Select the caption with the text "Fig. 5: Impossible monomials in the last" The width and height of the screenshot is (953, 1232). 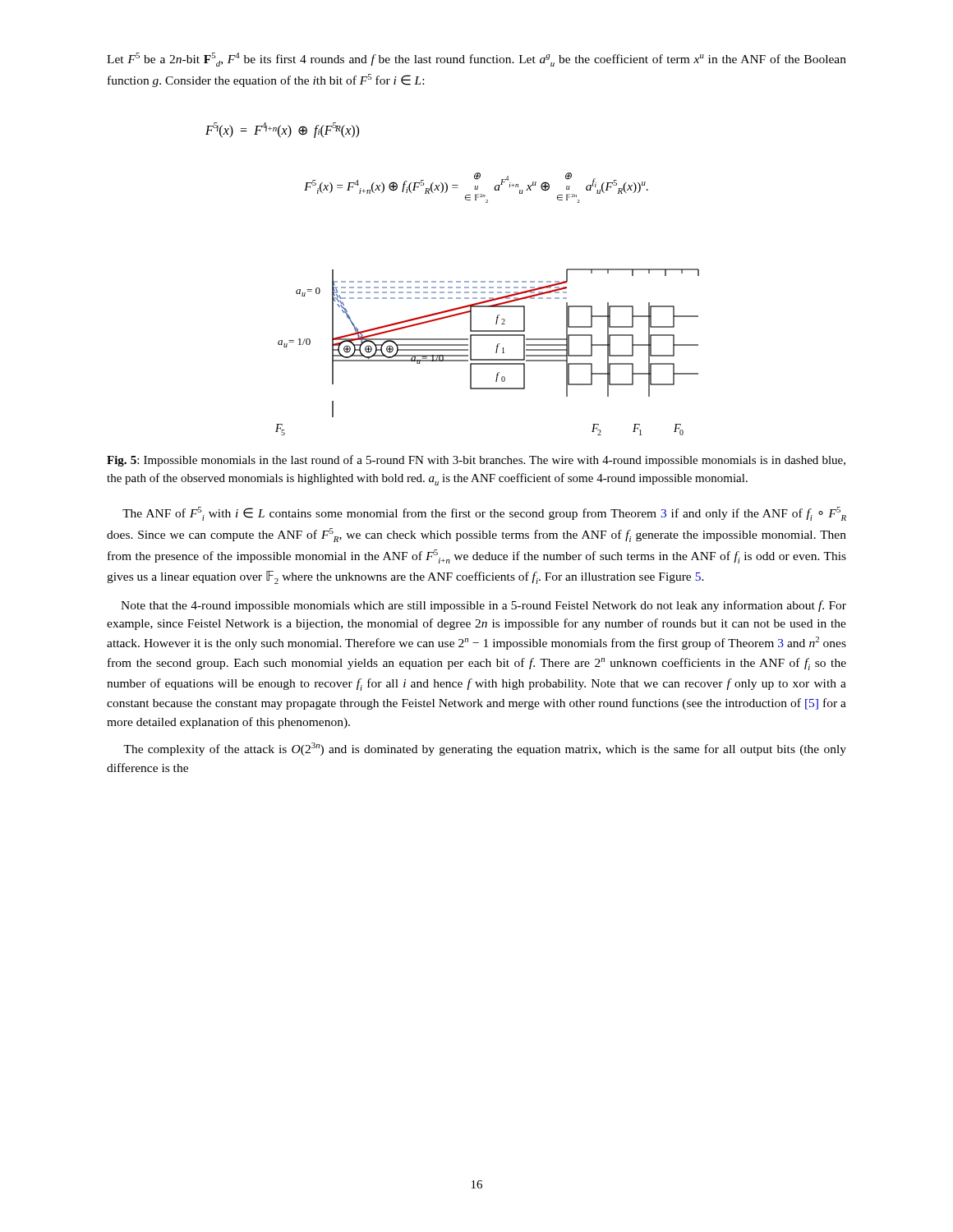[476, 470]
